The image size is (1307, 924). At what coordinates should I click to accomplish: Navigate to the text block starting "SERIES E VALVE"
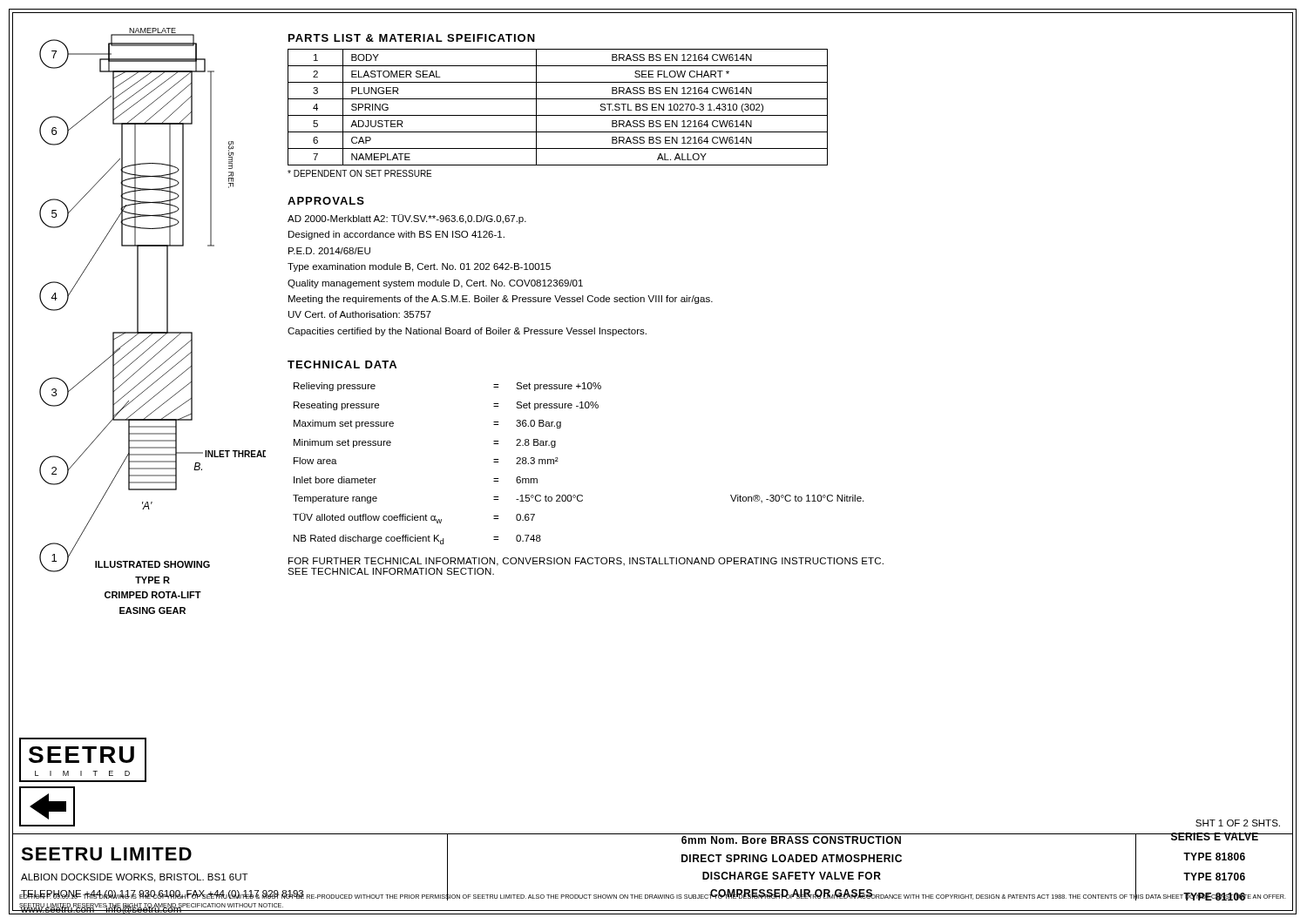point(1215,867)
